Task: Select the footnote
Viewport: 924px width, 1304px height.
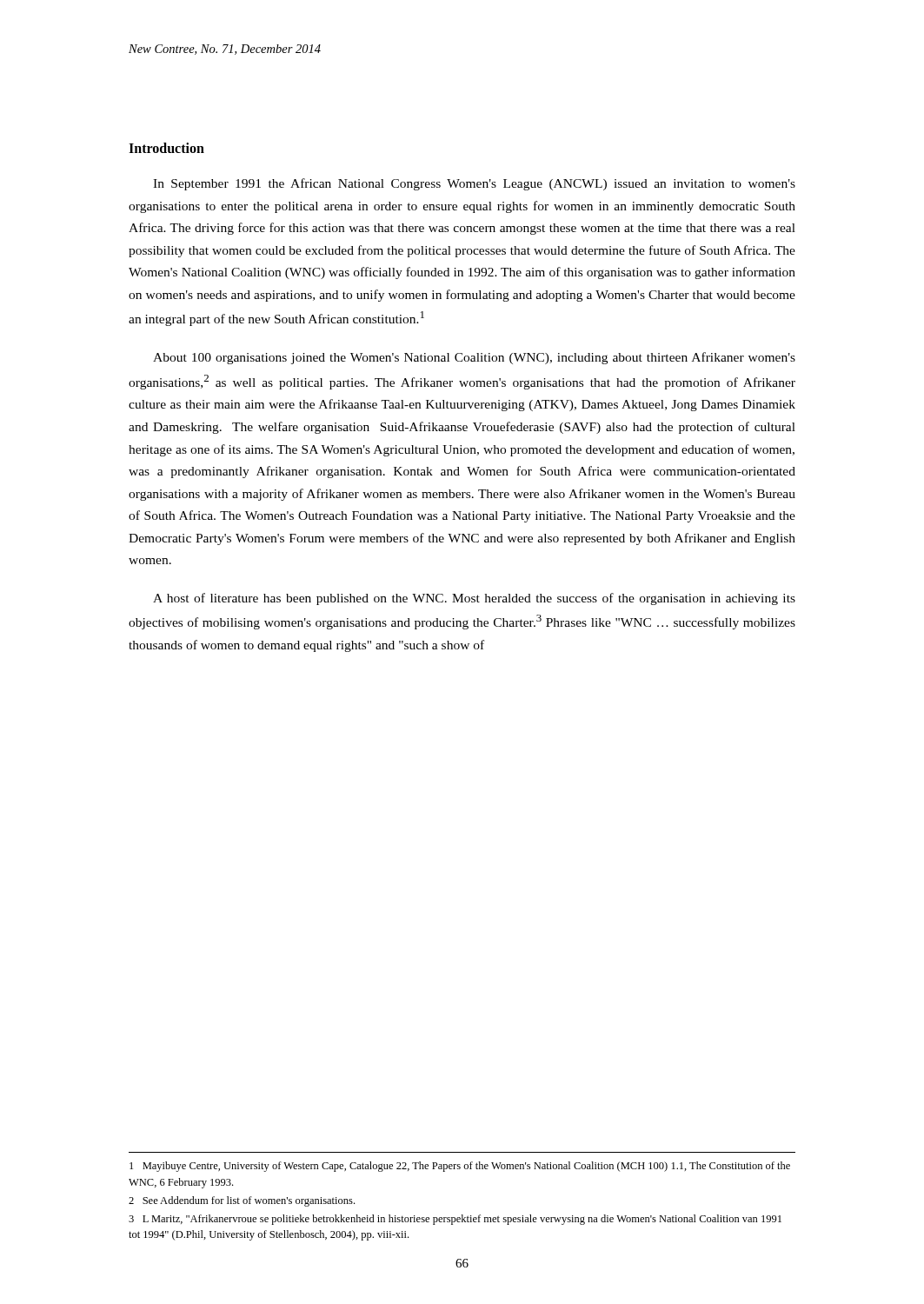Action: tap(462, 1201)
